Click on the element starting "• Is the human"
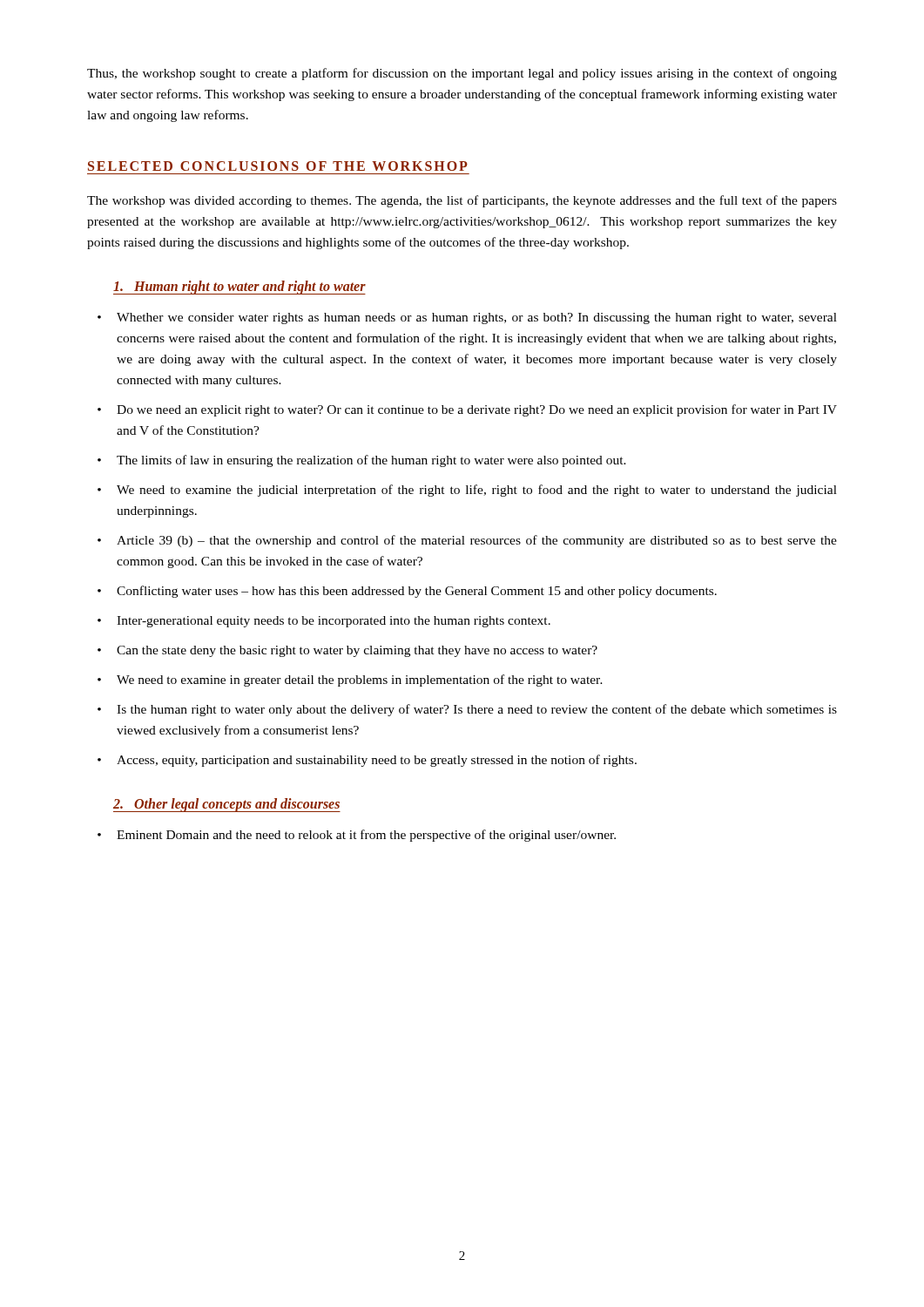924x1307 pixels. (x=462, y=720)
